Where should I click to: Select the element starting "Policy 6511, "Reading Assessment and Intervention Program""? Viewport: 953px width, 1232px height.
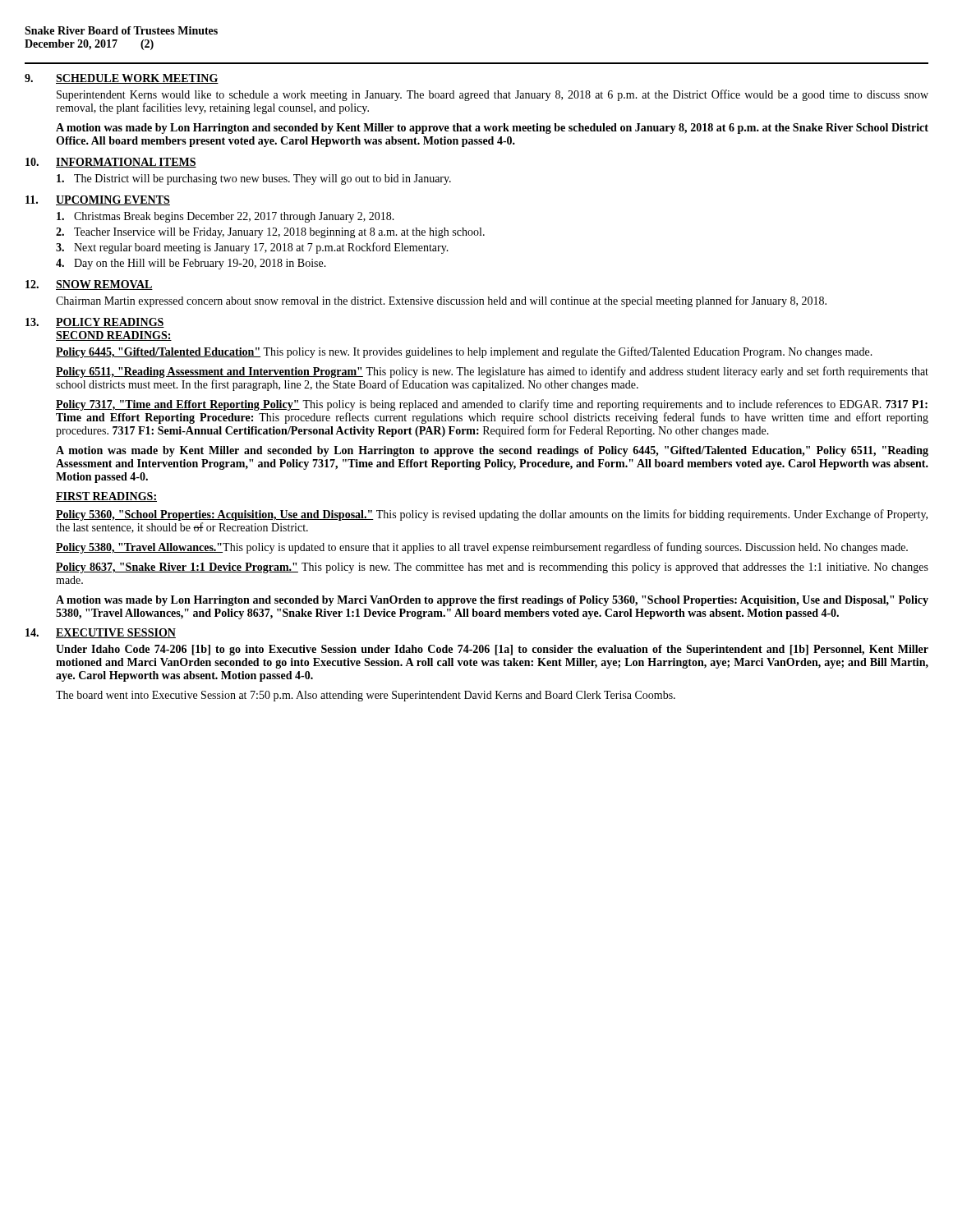coord(492,378)
